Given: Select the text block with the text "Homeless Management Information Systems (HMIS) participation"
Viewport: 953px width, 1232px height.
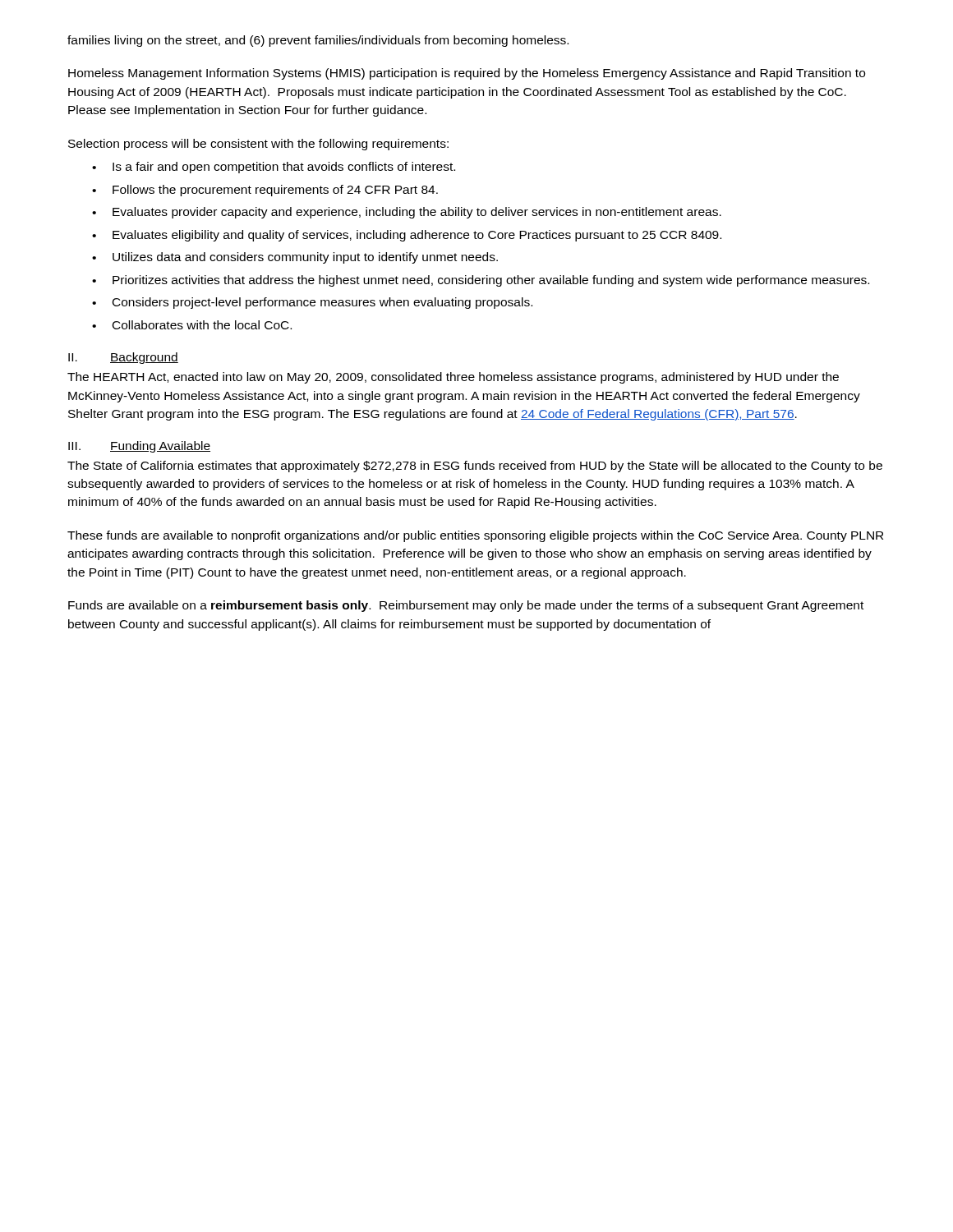Looking at the screenshot, I should point(467,91).
